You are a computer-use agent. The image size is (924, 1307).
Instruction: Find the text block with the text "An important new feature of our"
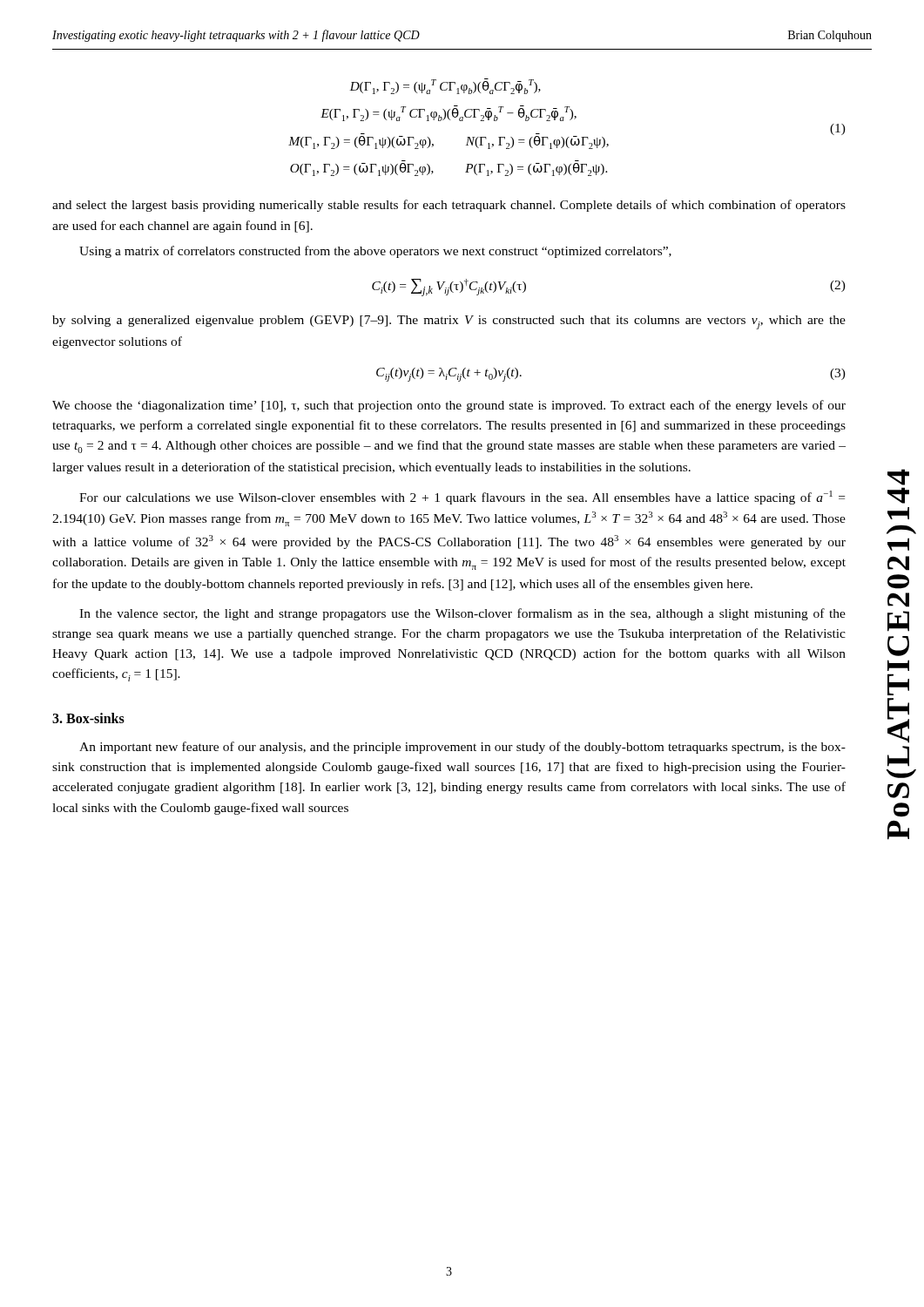tap(449, 776)
